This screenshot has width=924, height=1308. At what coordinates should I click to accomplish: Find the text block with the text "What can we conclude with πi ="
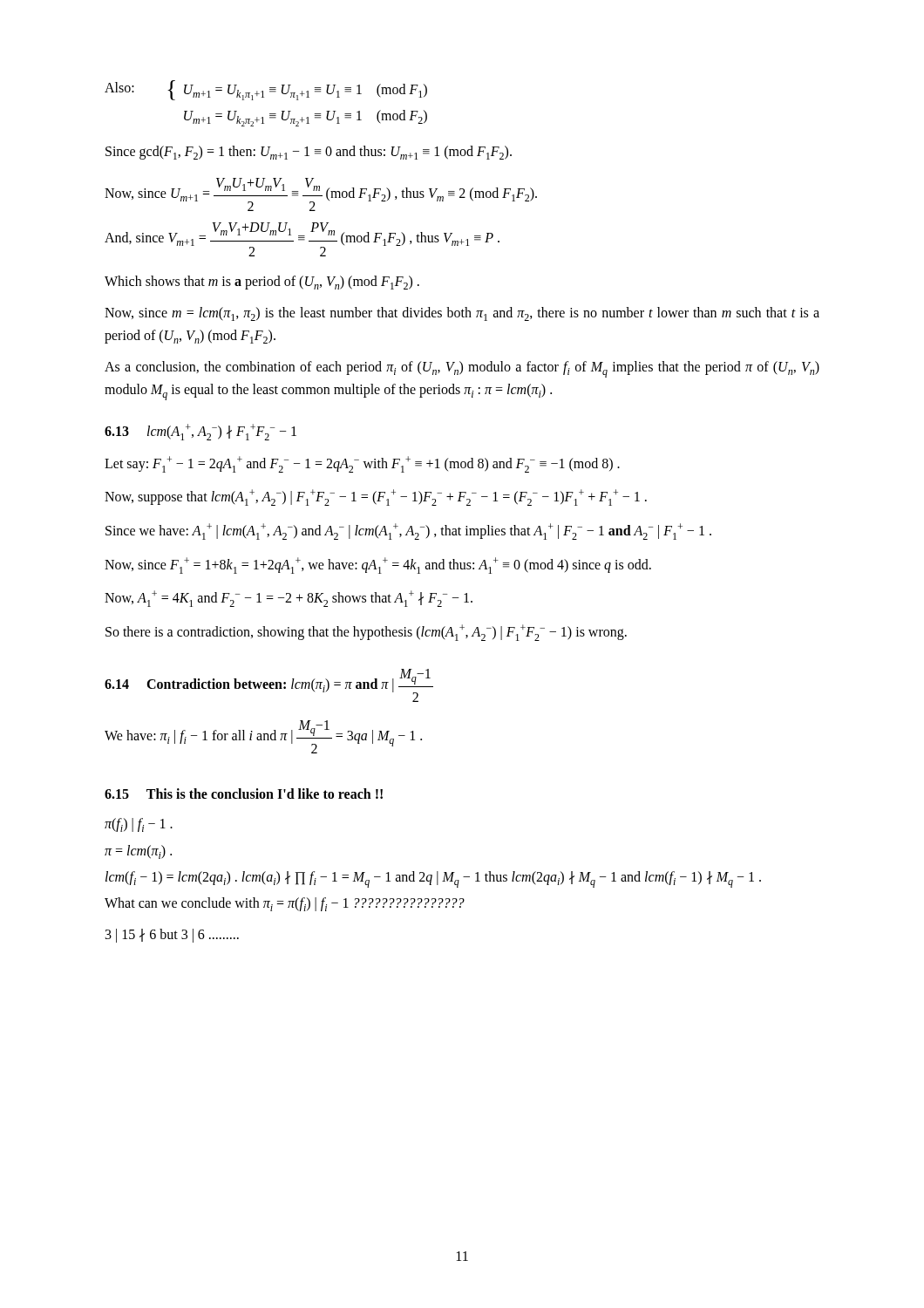pos(462,904)
